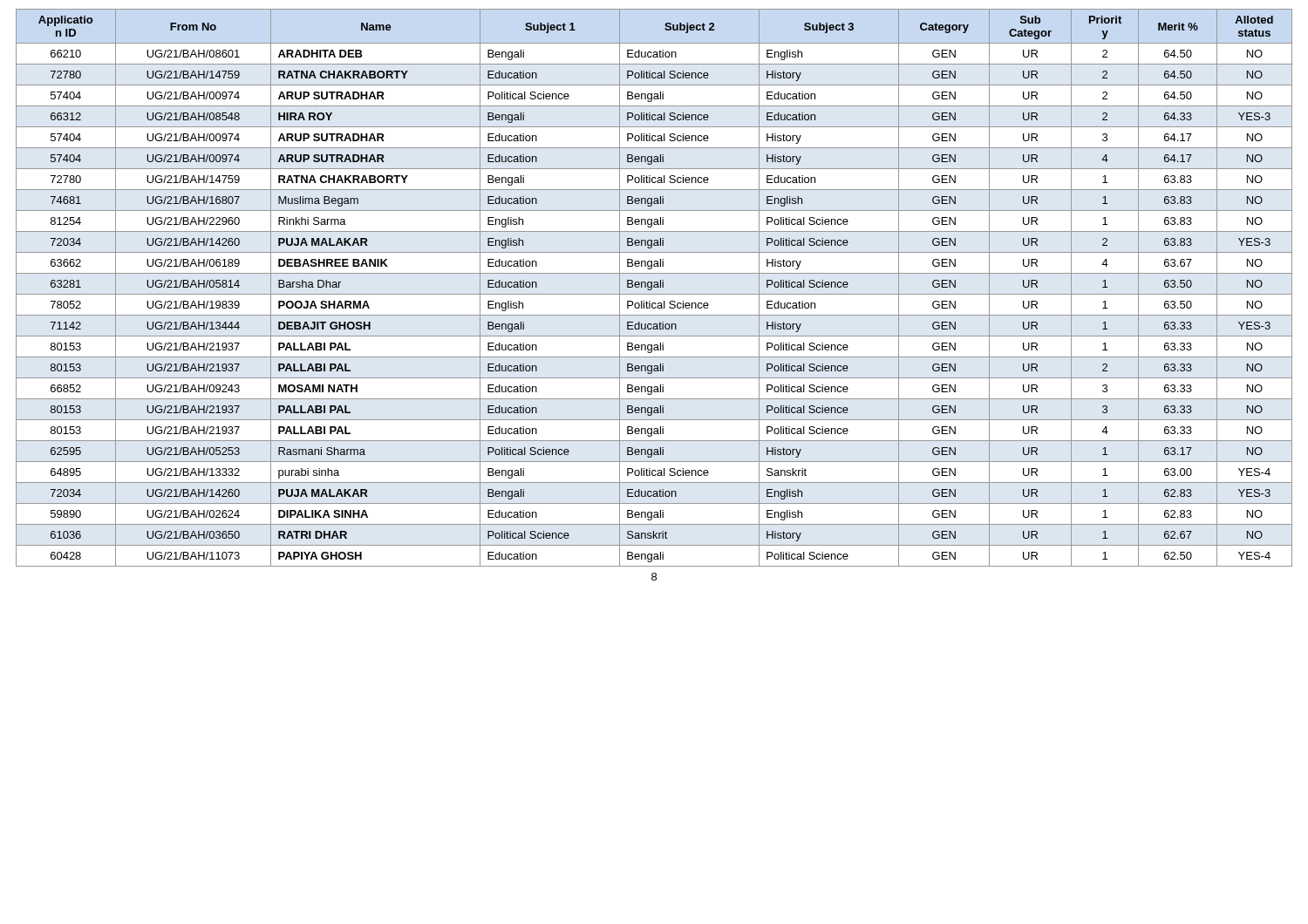Find the table
This screenshot has width=1308, height=924.
654,288
